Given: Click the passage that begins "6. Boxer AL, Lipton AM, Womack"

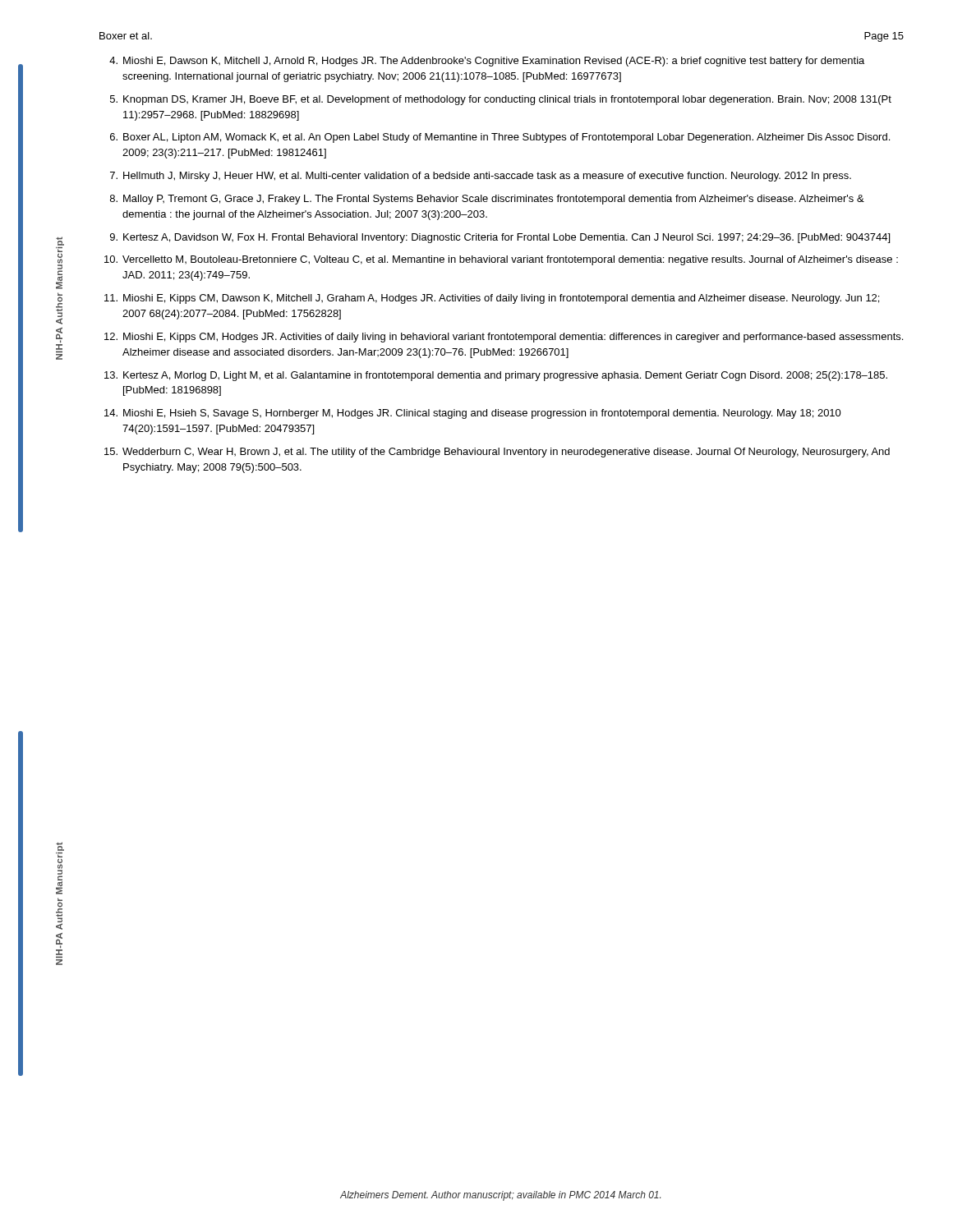Looking at the screenshot, I should [x=501, y=146].
